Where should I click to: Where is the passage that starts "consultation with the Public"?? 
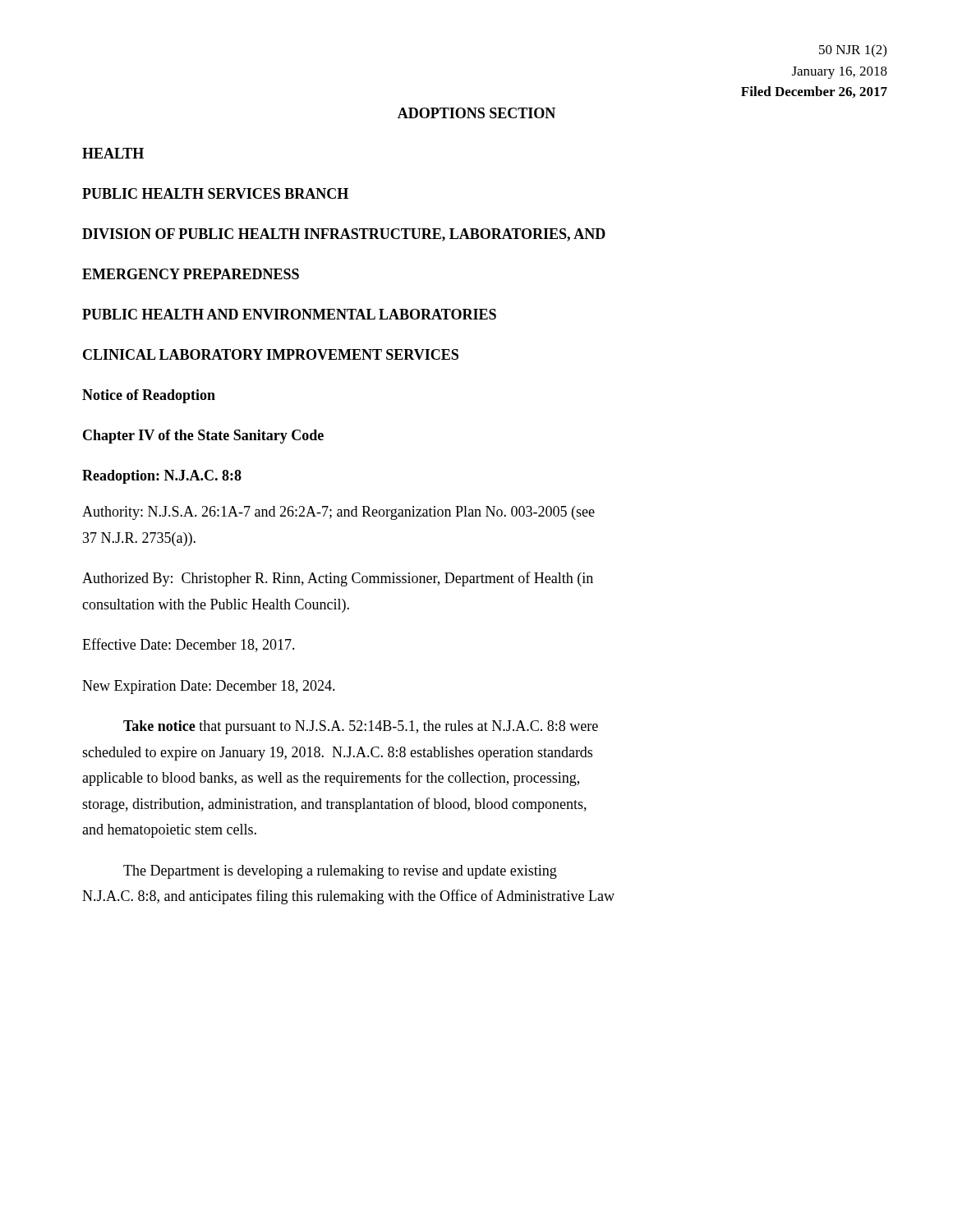(x=216, y=604)
